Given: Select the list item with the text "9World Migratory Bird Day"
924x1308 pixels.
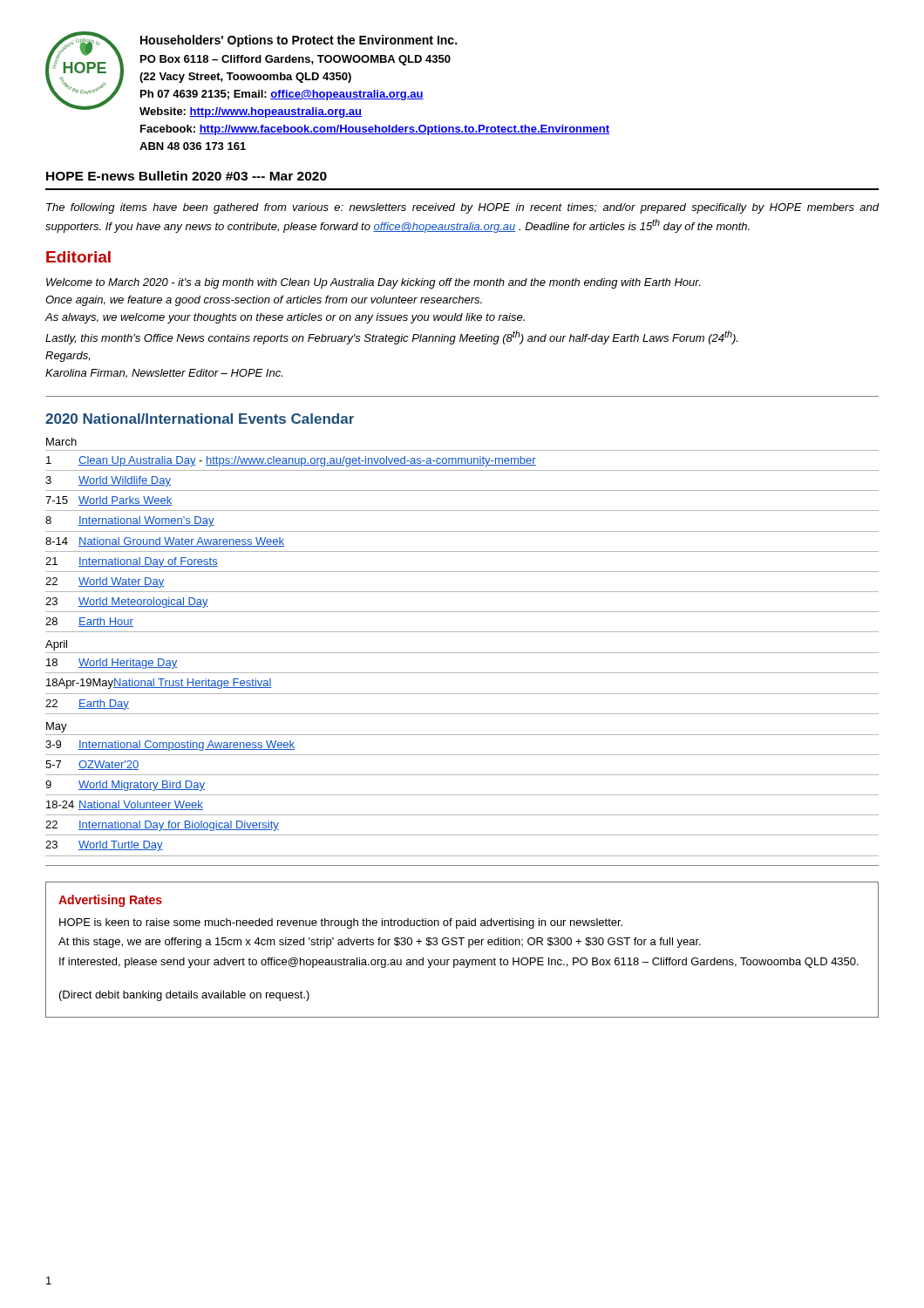Looking at the screenshot, I should point(125,785).
